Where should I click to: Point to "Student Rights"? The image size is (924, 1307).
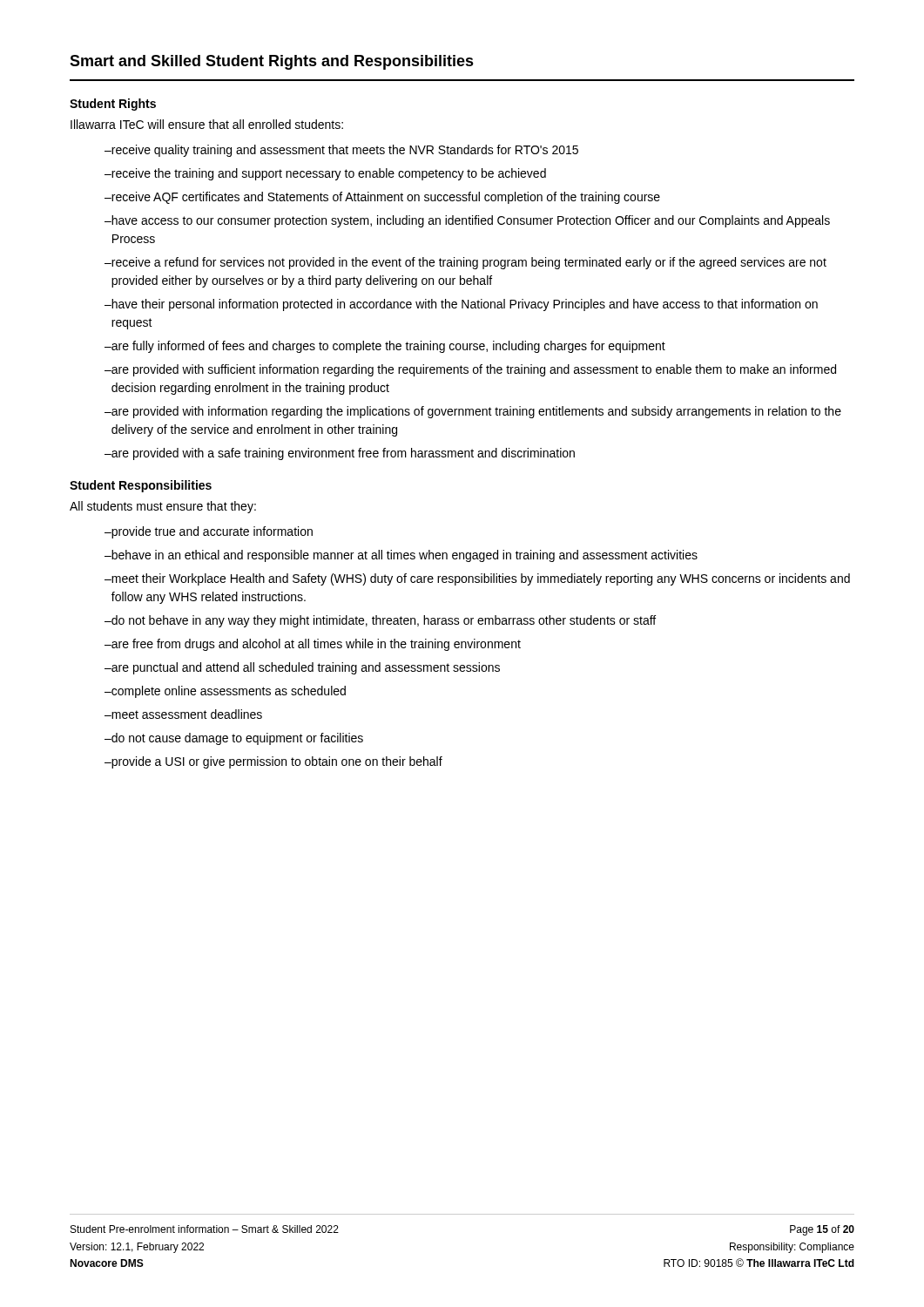click(113, 104)
